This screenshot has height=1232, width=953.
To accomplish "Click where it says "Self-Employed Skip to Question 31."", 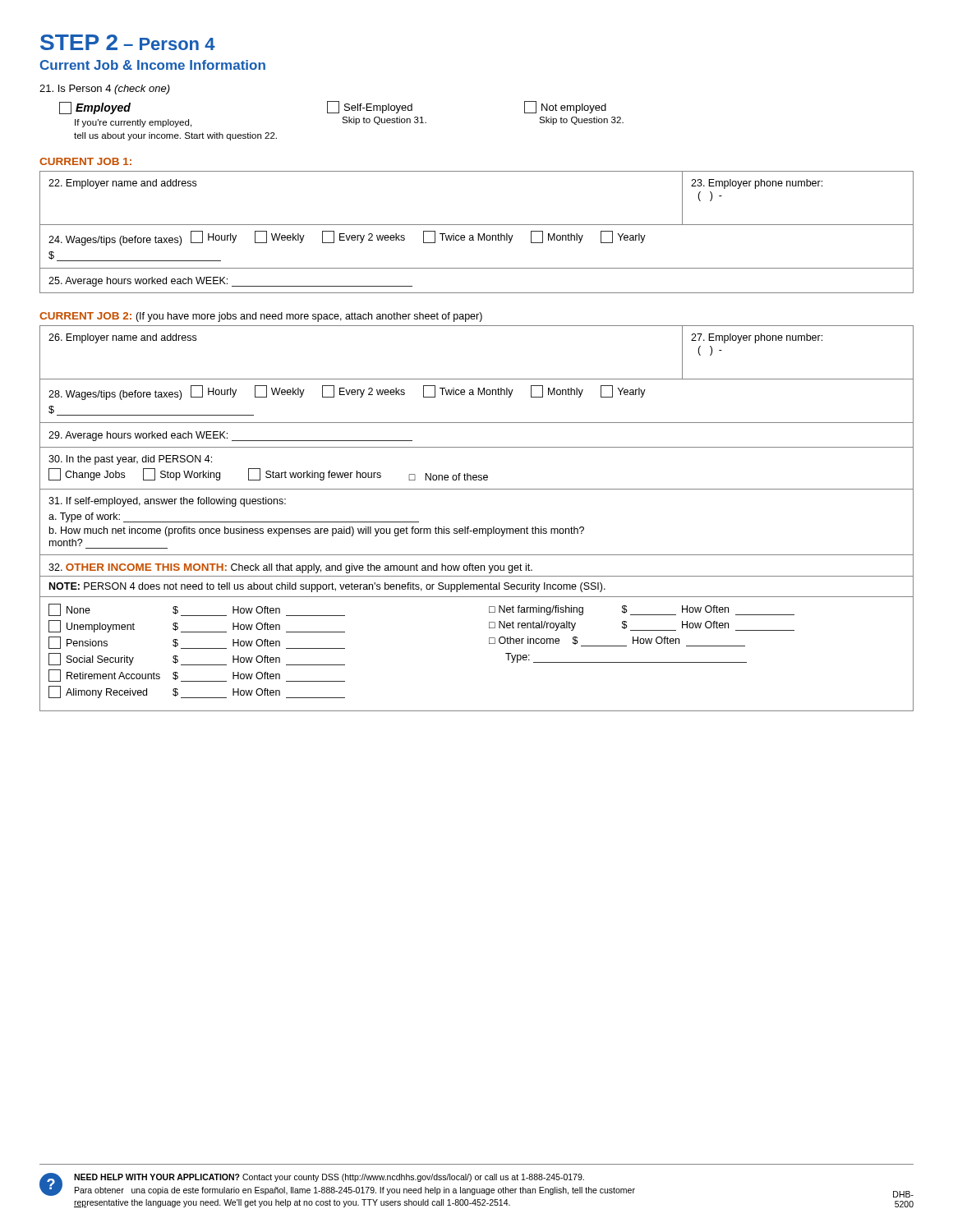I will pyautogui.click(x=377, y=113).
